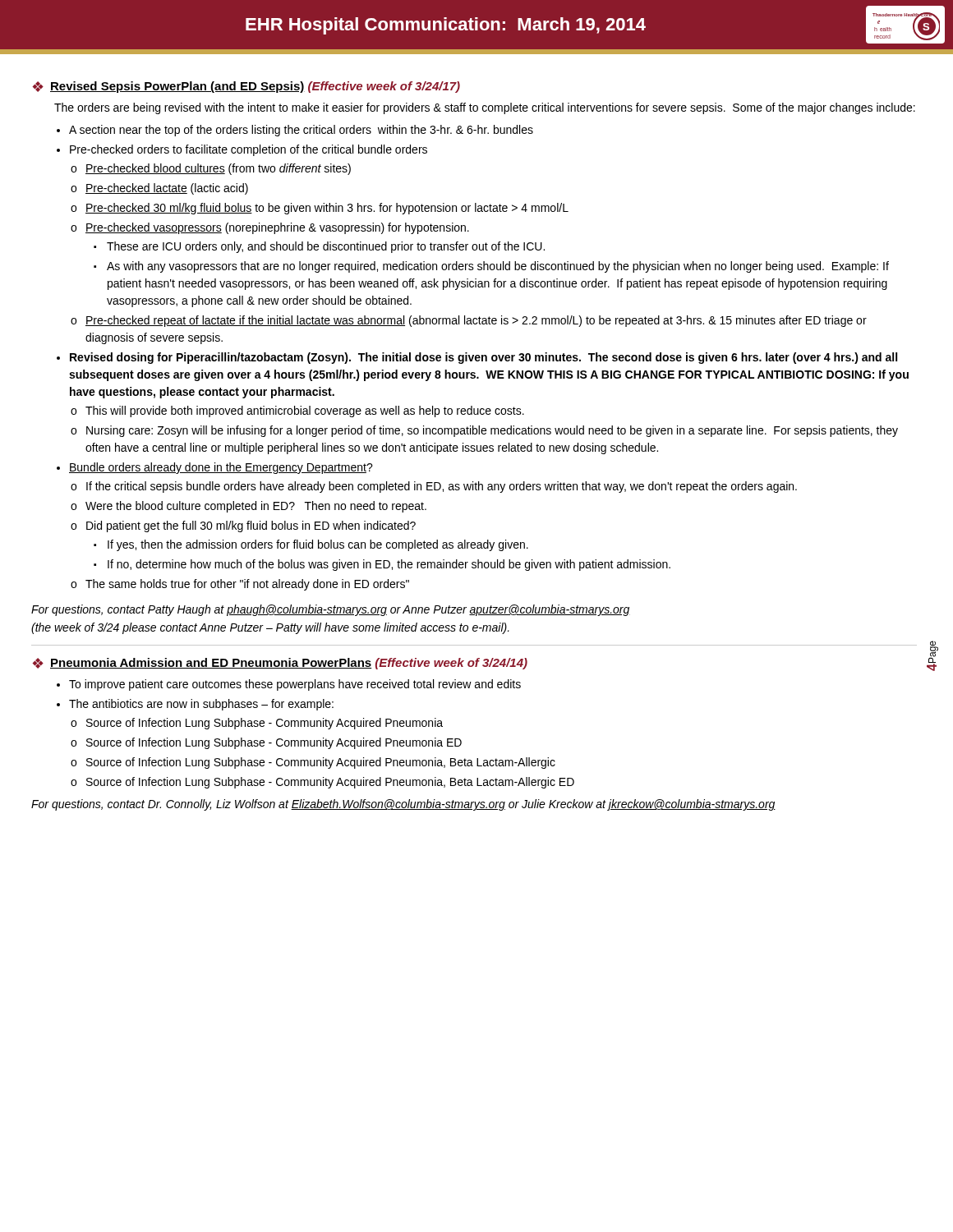Navigate to the text starting "oDid patient get the full 30 ml/kg fluid"
953x1232 pixels.
(501, 545)
